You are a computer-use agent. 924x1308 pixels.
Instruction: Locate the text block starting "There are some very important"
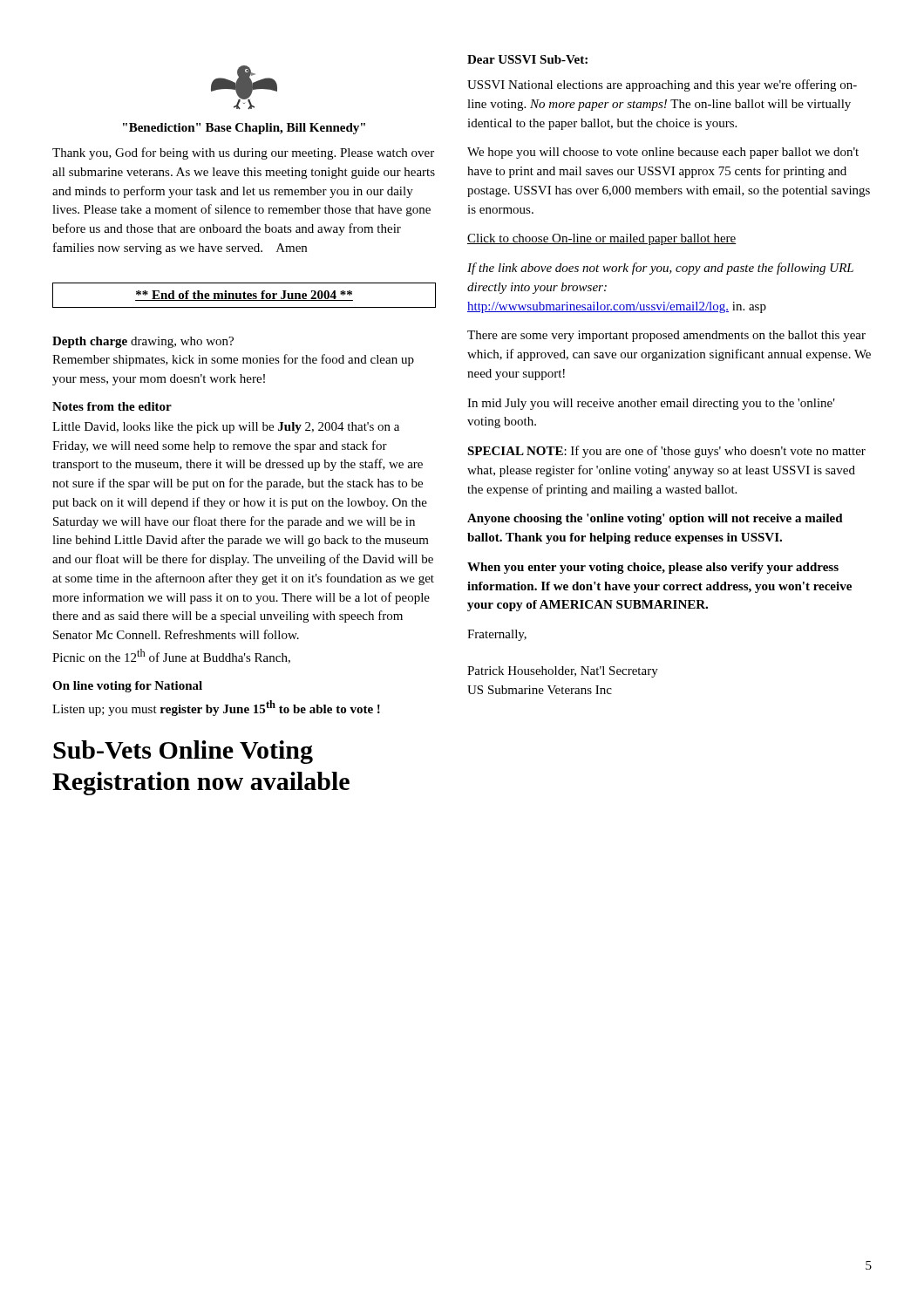[x=669, y=354]
